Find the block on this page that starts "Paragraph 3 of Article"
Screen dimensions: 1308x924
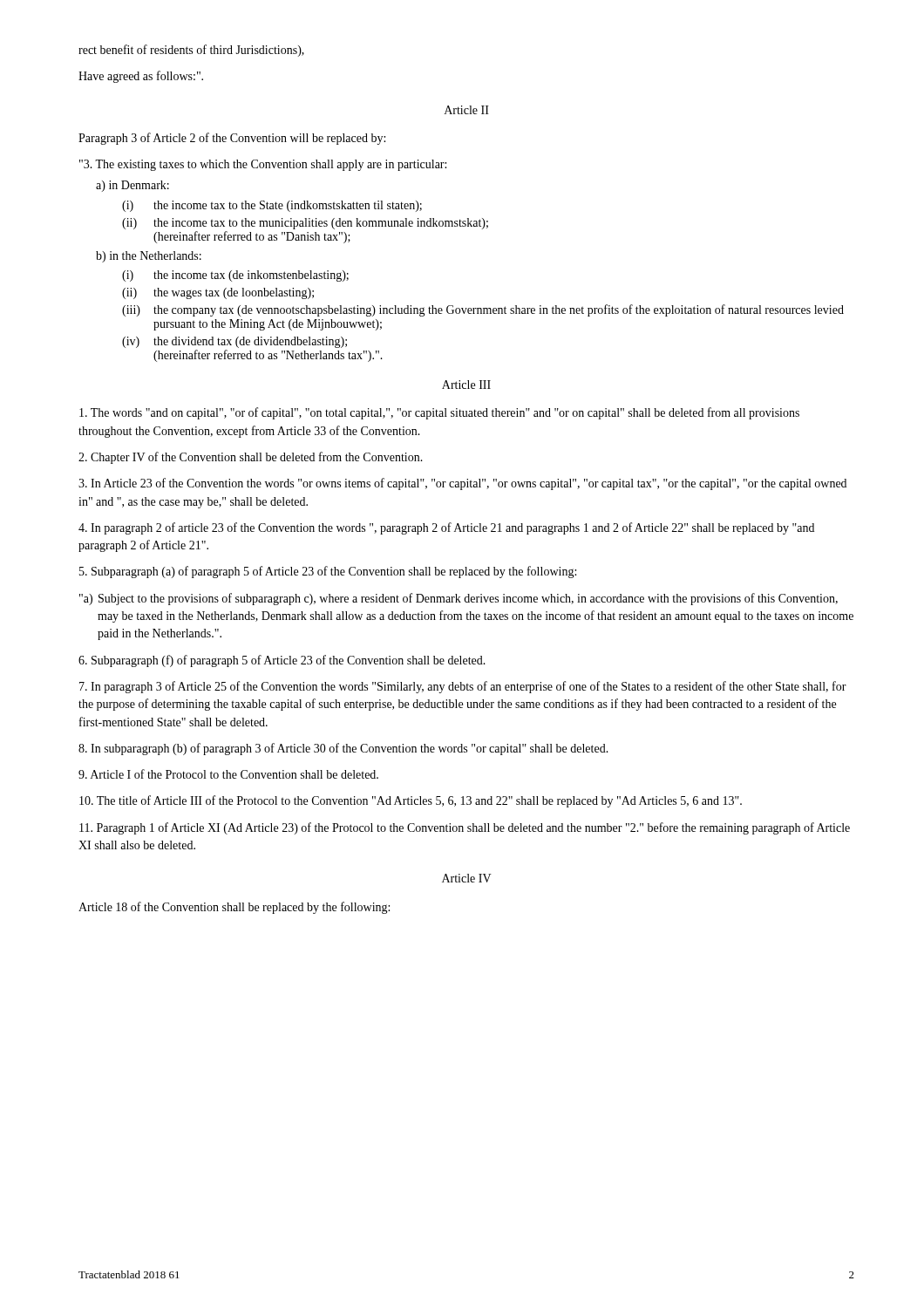pyautogui.click(x=232, y=139)
